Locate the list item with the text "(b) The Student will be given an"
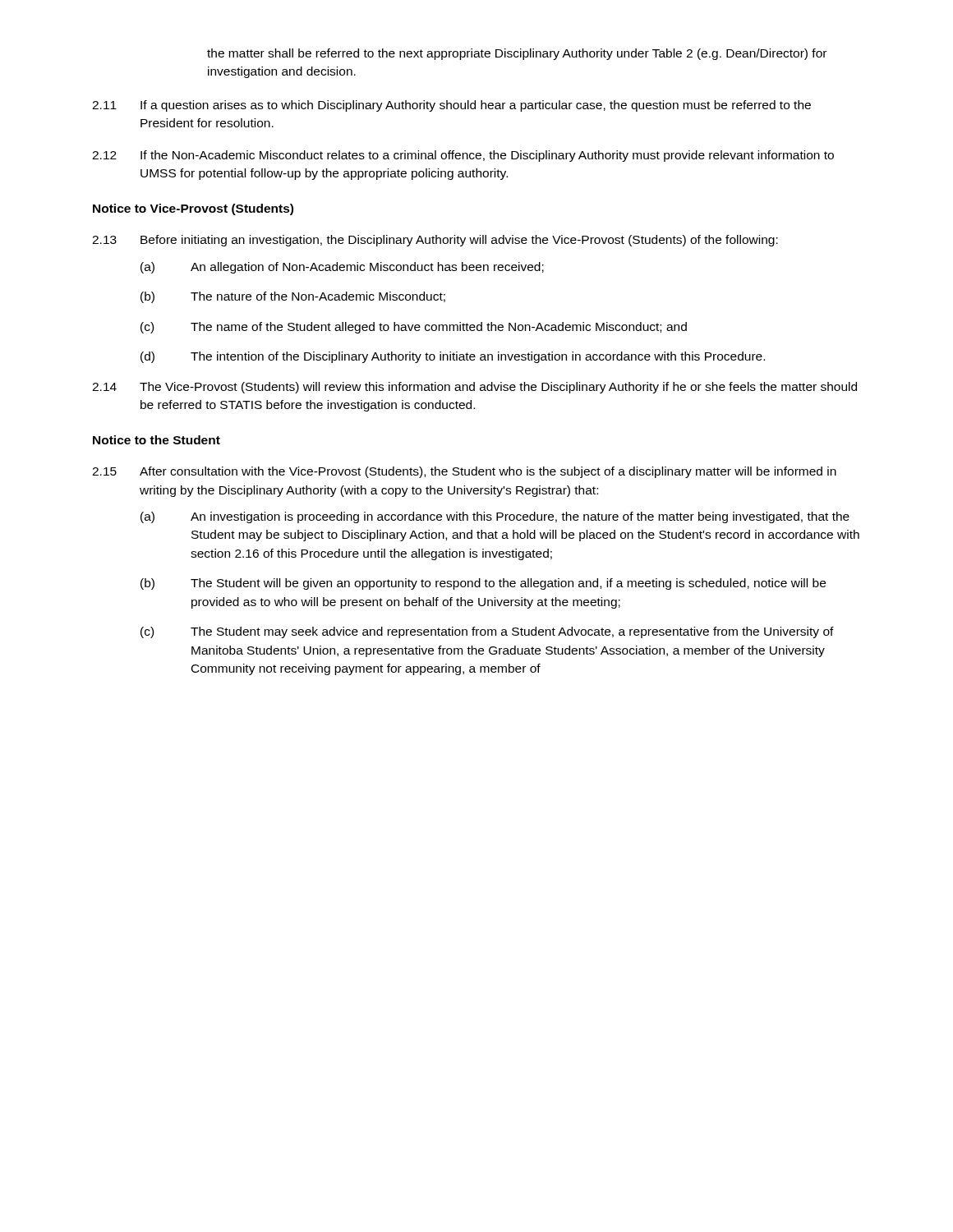953x1232 pixels. 500,593
